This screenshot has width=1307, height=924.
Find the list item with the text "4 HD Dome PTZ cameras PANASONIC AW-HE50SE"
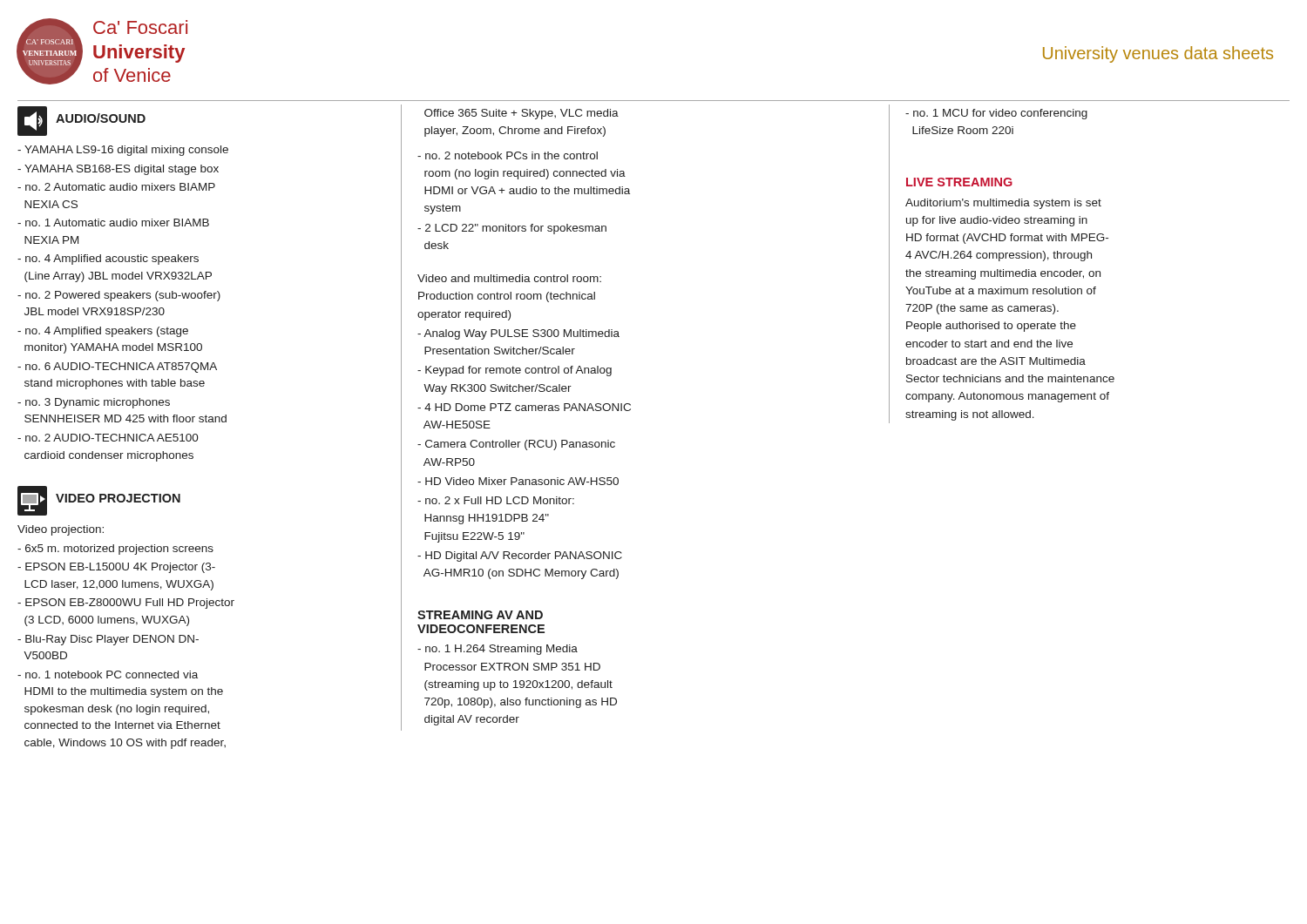point(524,416)
